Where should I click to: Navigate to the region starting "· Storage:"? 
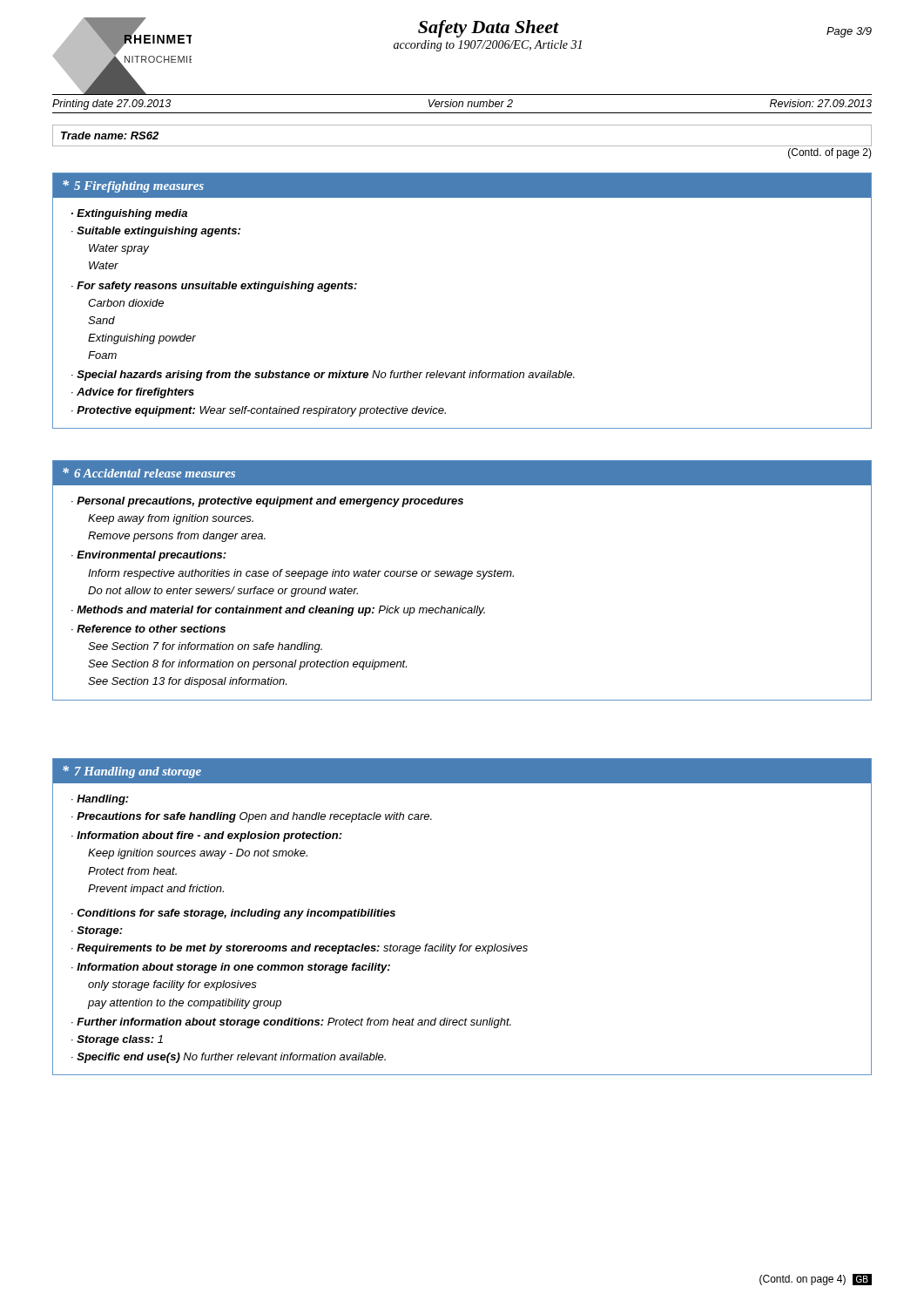(x=97, y=930)
